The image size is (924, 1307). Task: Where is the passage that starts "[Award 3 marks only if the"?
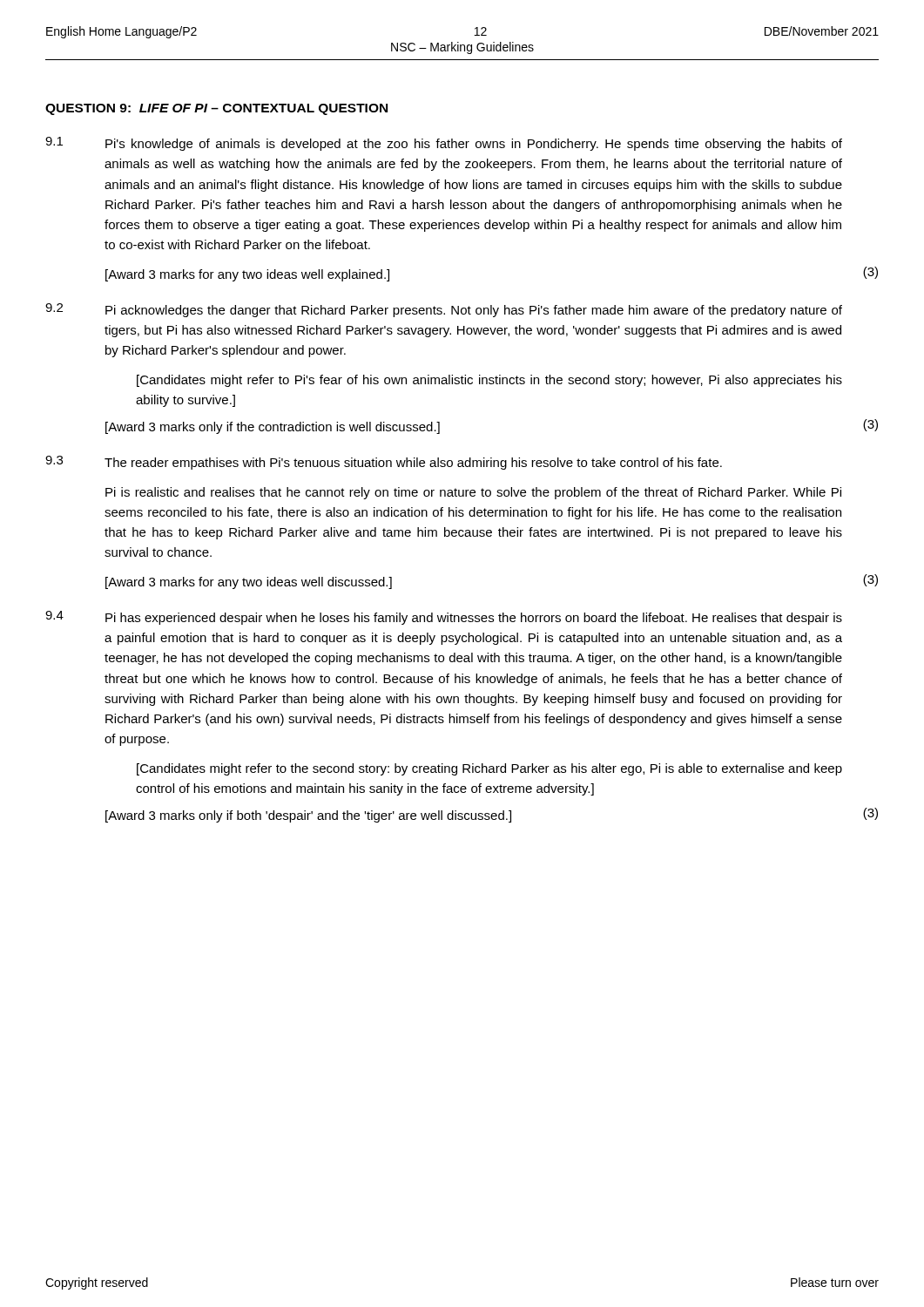point(272,427)
